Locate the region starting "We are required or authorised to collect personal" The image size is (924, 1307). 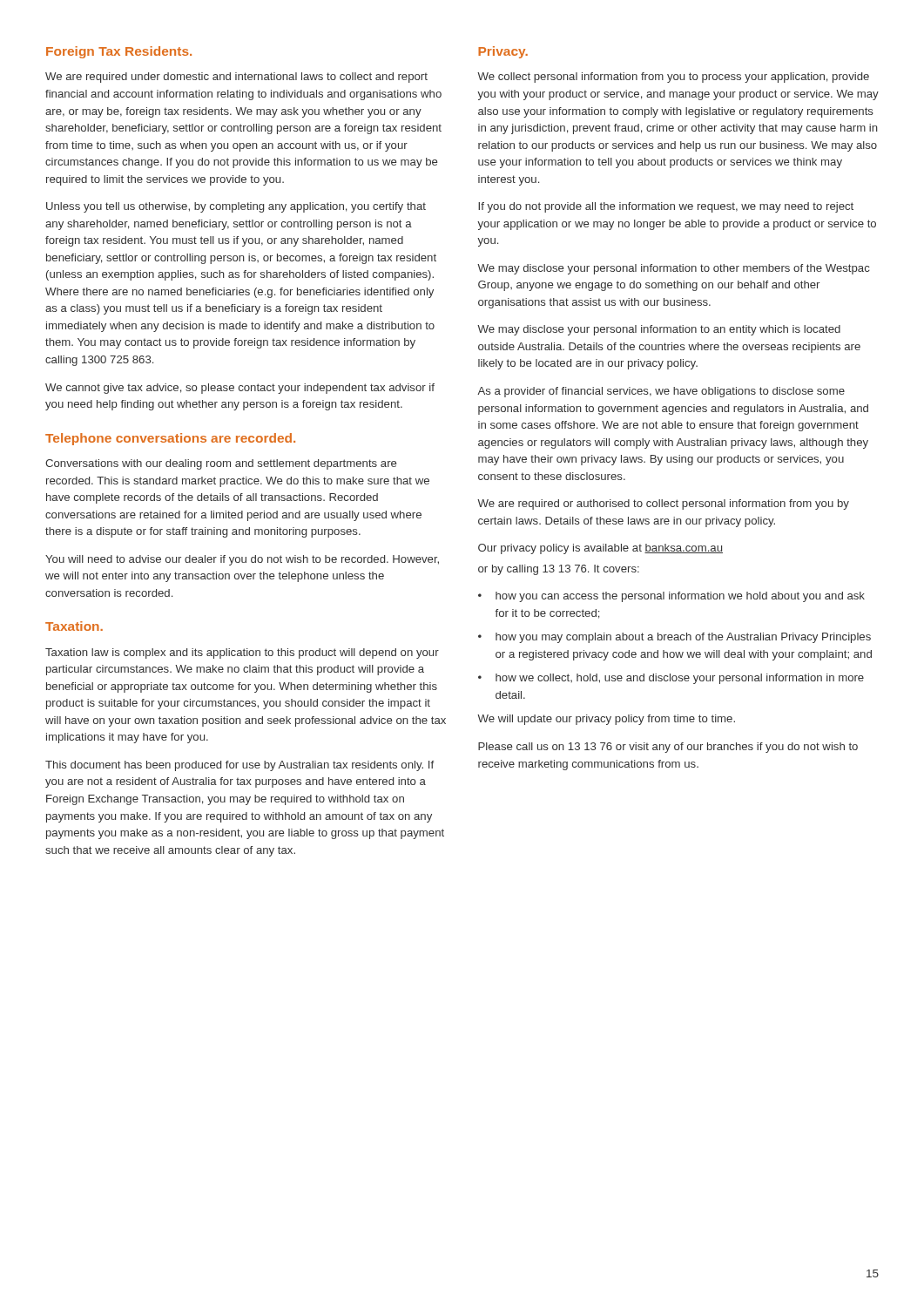(x=663, y=512)
